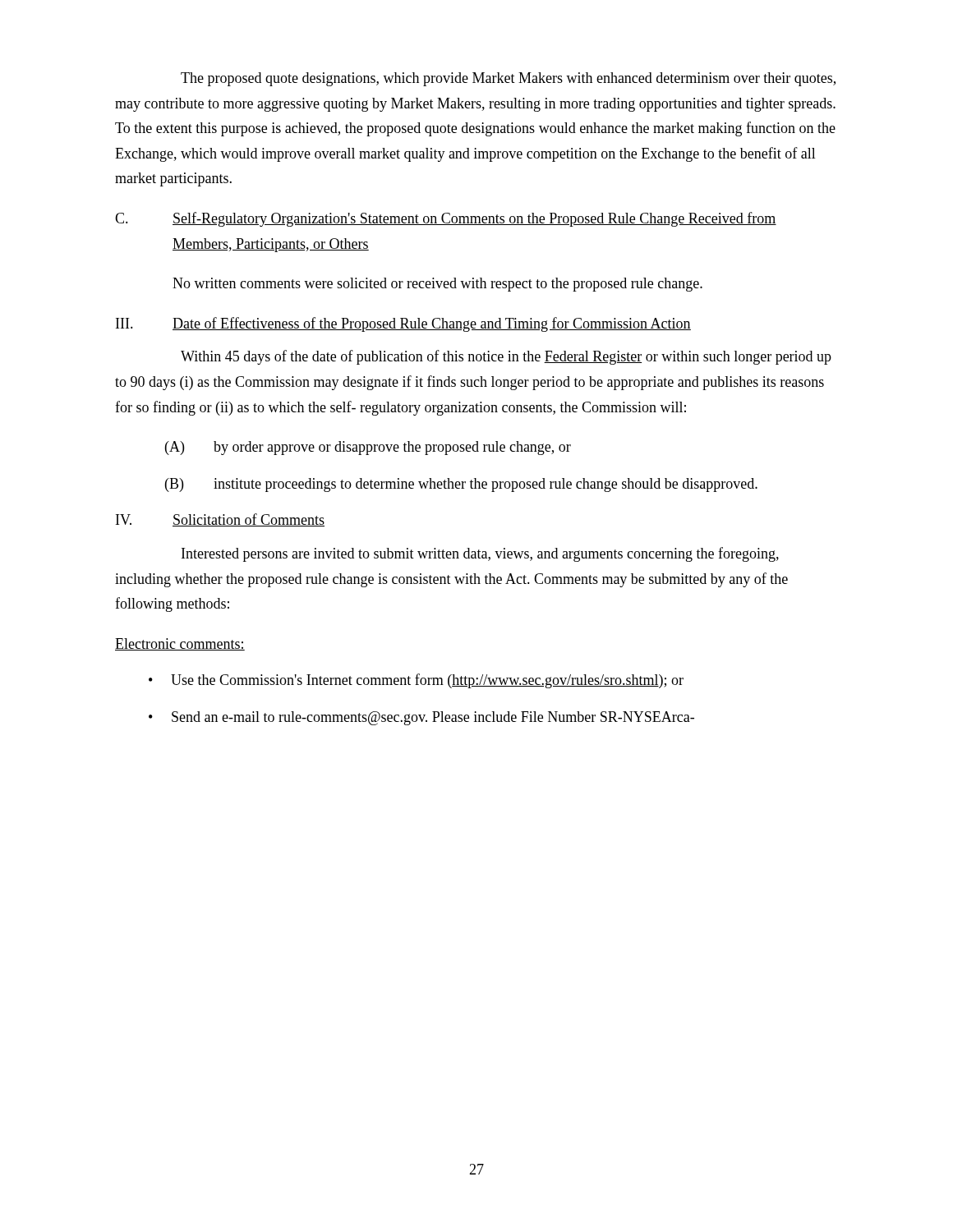The width and height of the screenshot is (953, 1232).
Task: Where is the section header that starts "C. Self-Regulatory Organization's Statement on Comments on"?
Action: click(x=476, y=231)
